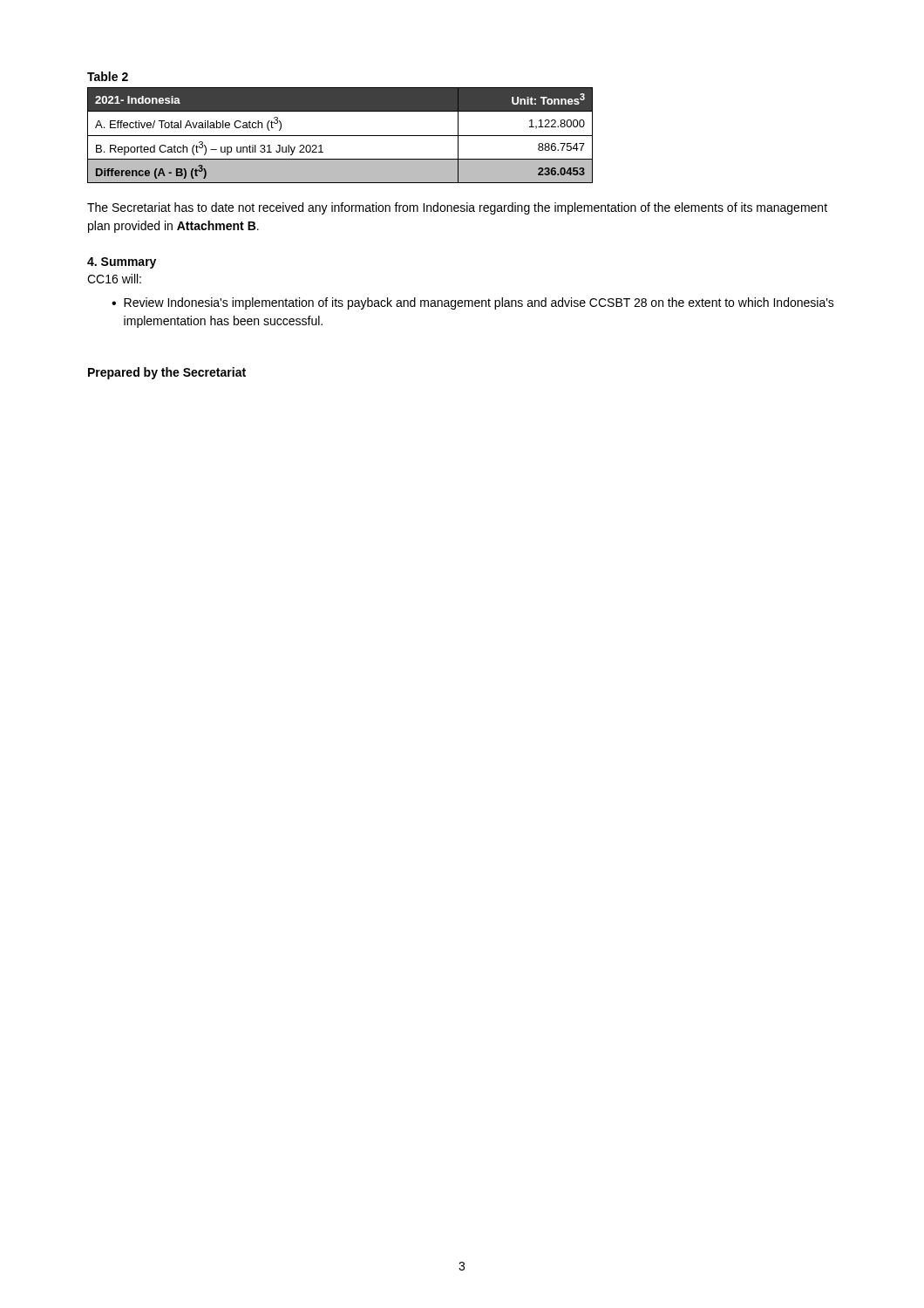Navigate to the passage starting "The Secretariat has to date not received"

coord(457,217)
